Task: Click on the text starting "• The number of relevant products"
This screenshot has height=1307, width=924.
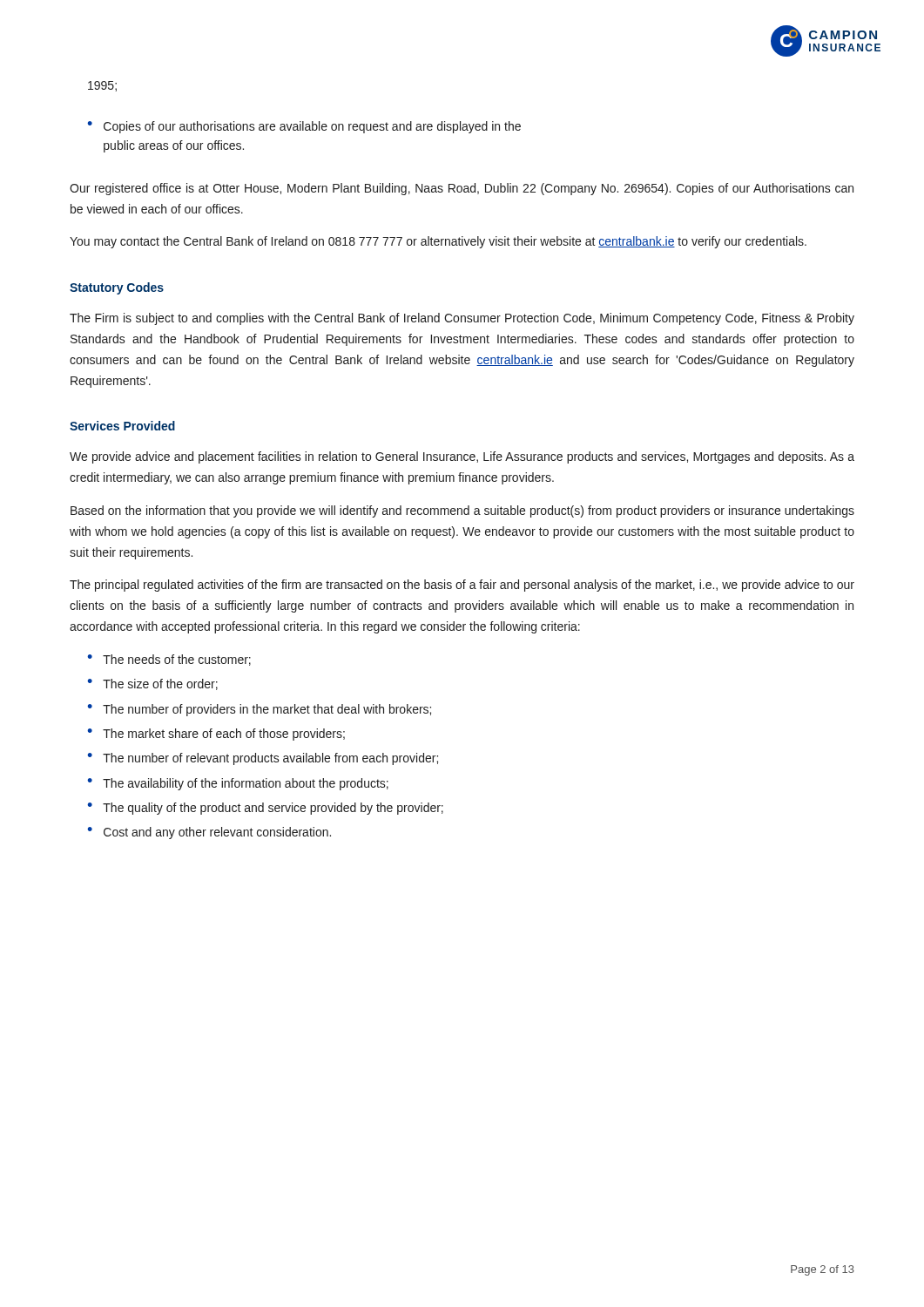Action: pos(263,759)
